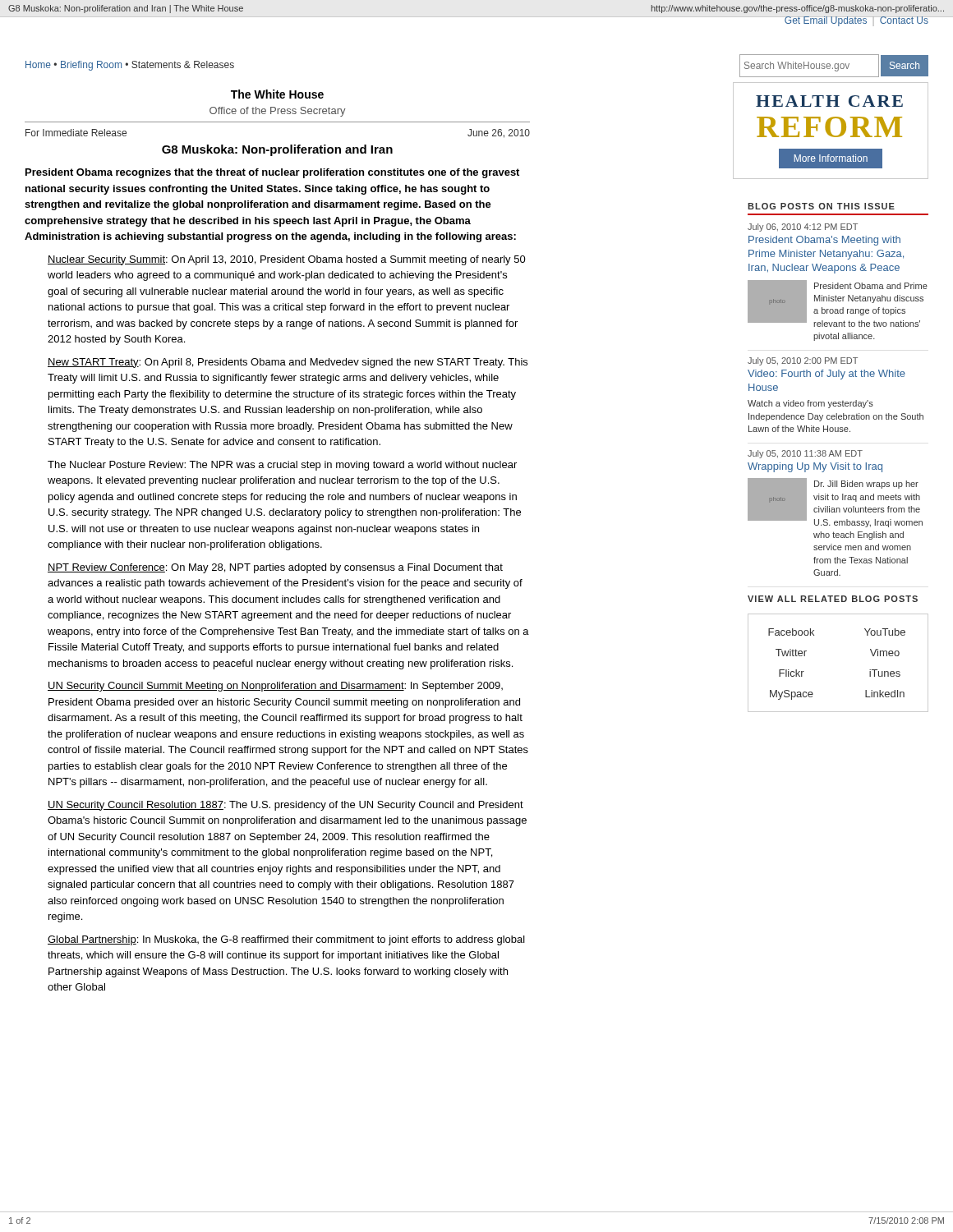Where does it say "VIEW ALL RELATED BLOG POSTS"?
The image size is (953, 1232).
tap(833, 598)
